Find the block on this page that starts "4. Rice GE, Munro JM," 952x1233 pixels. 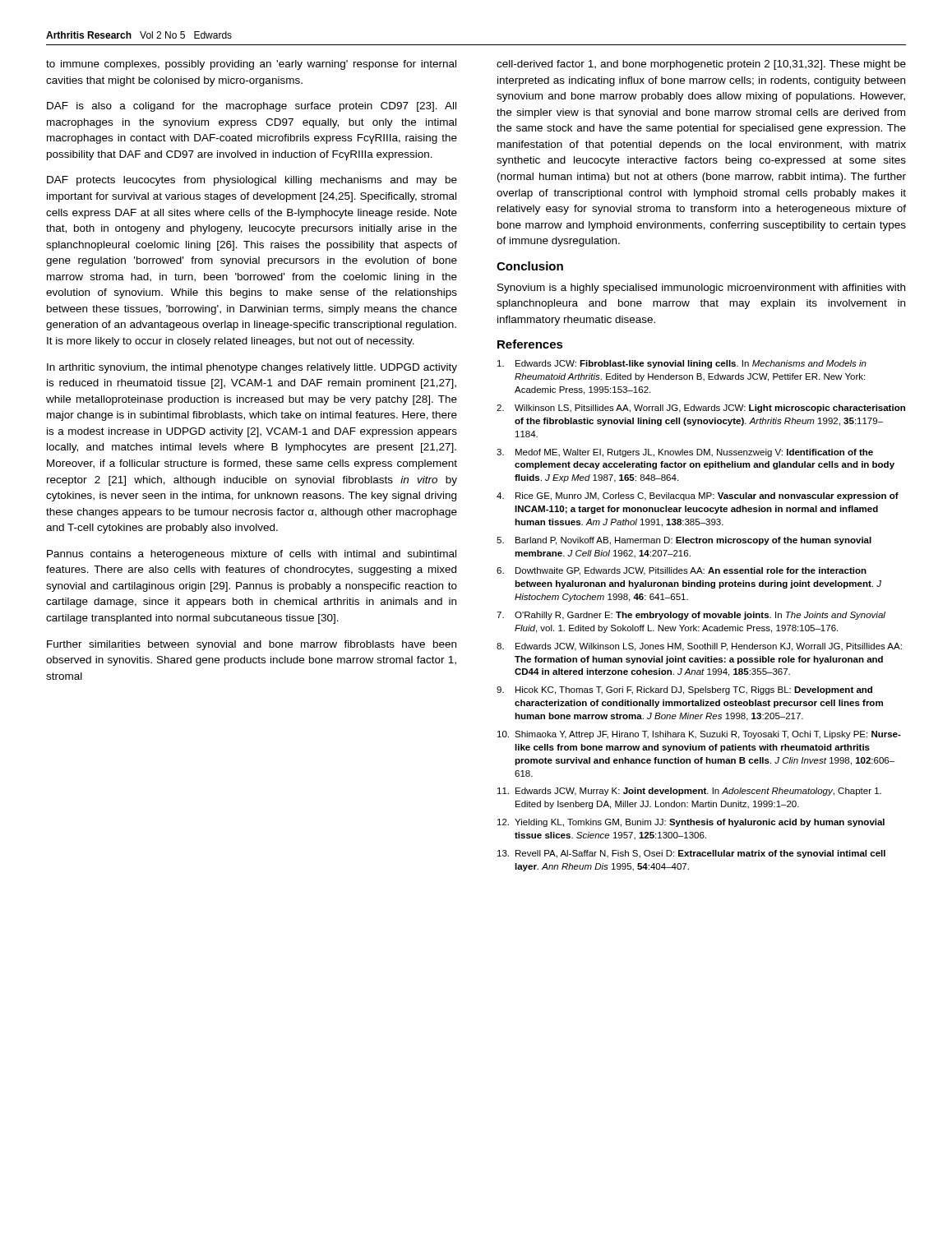pos(701,510)
